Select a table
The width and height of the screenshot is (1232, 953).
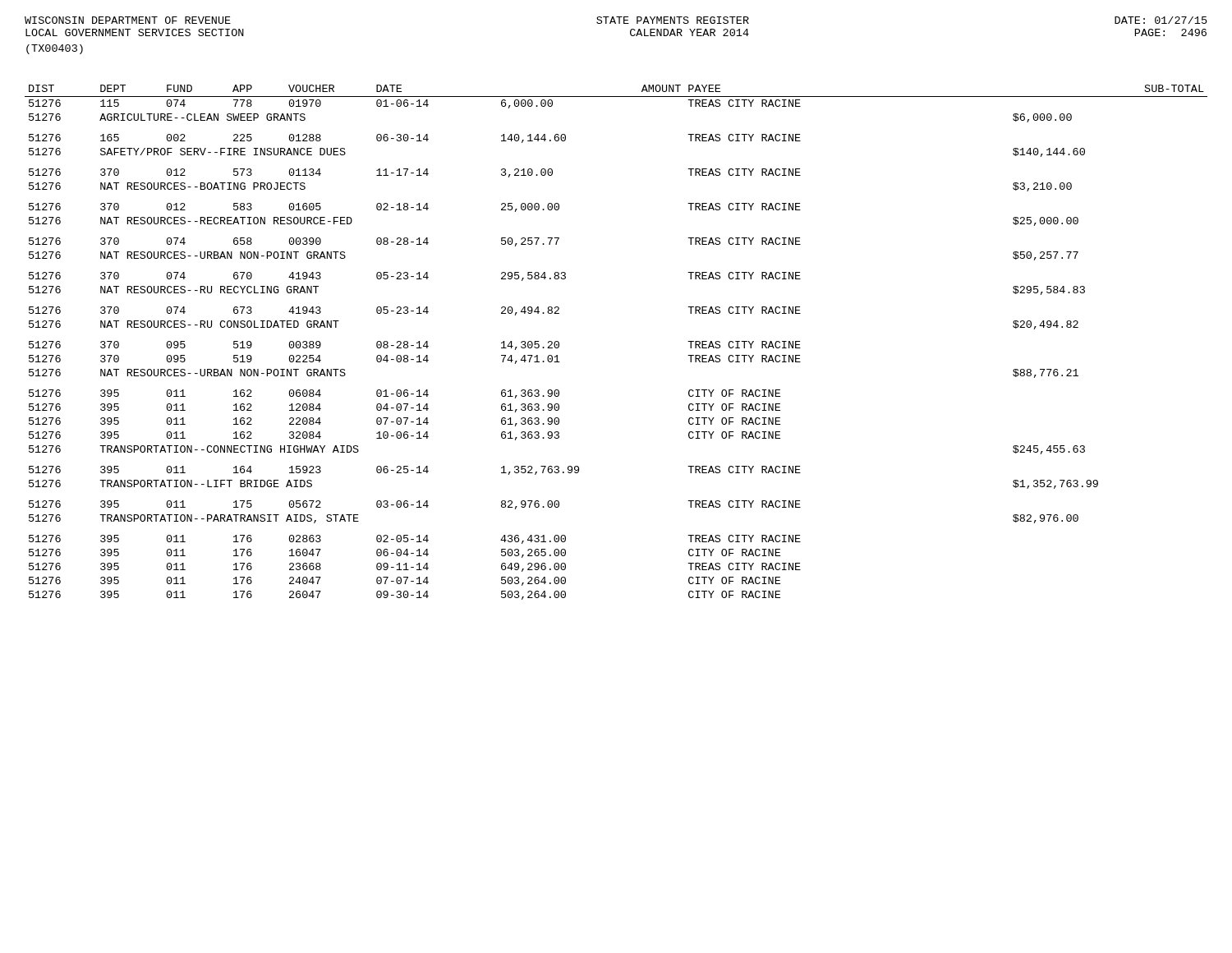616,342
